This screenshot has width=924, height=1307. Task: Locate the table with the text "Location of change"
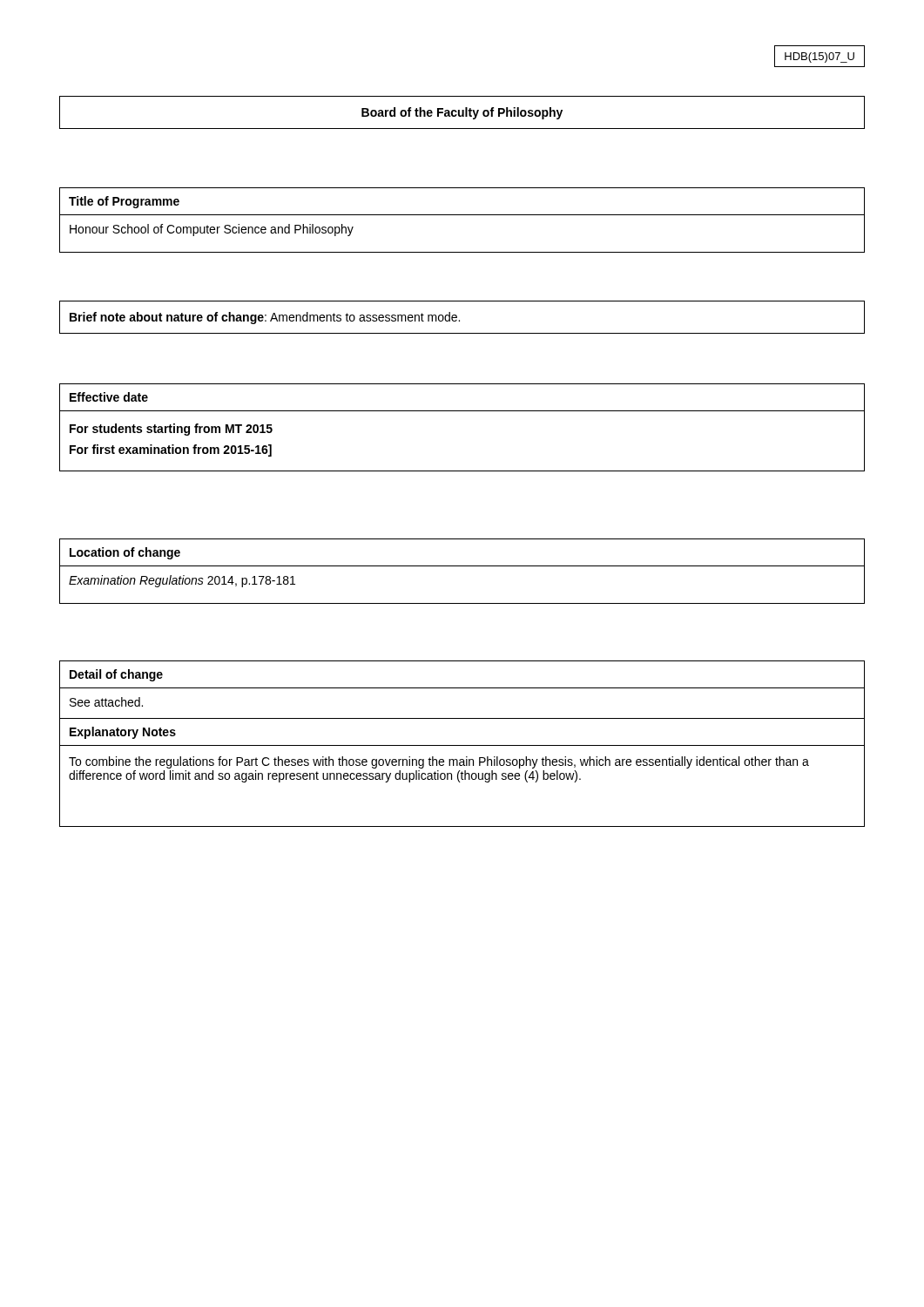(x=462, y=571)
